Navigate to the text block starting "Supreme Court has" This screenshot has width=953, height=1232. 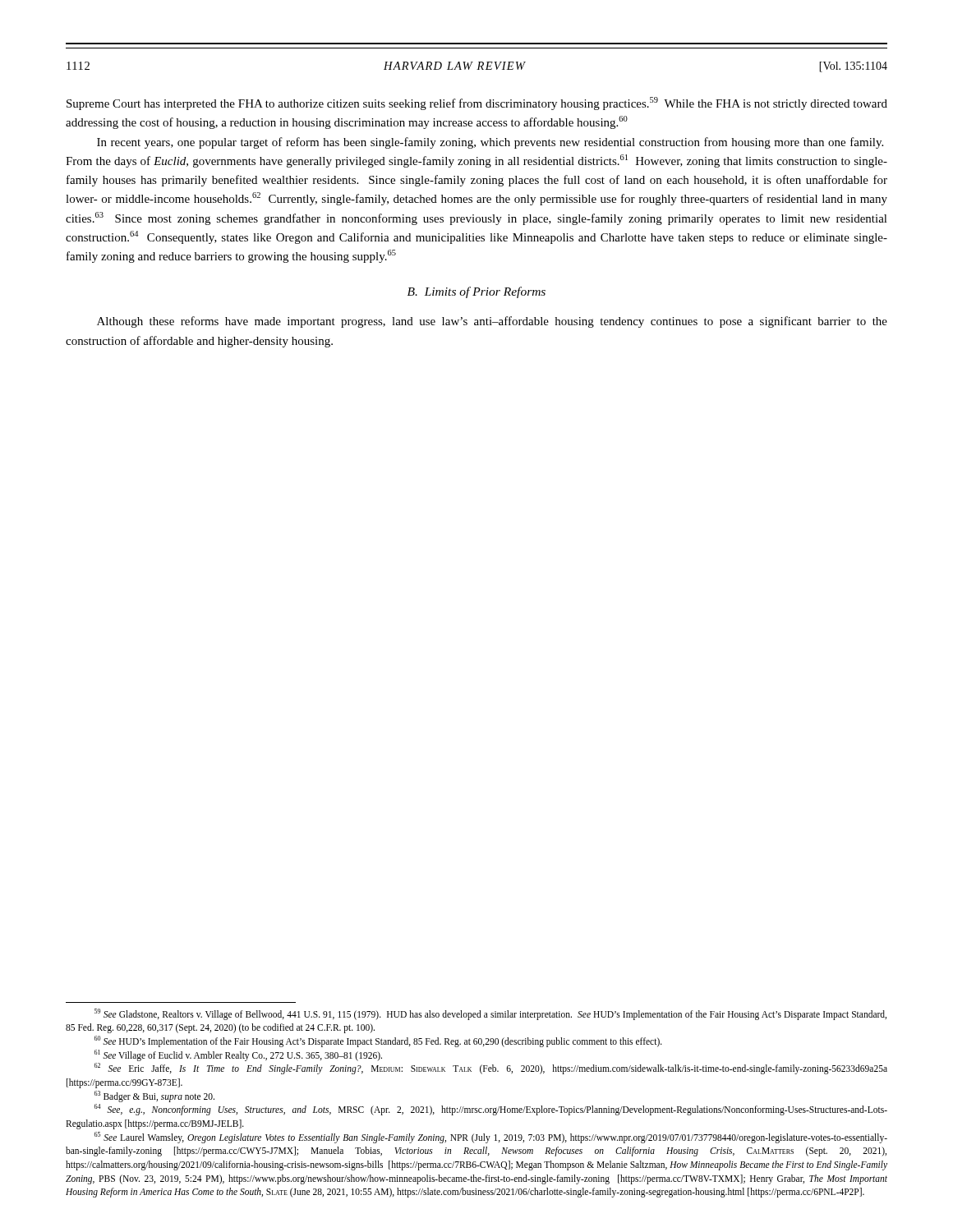click(x=476, y=114)
